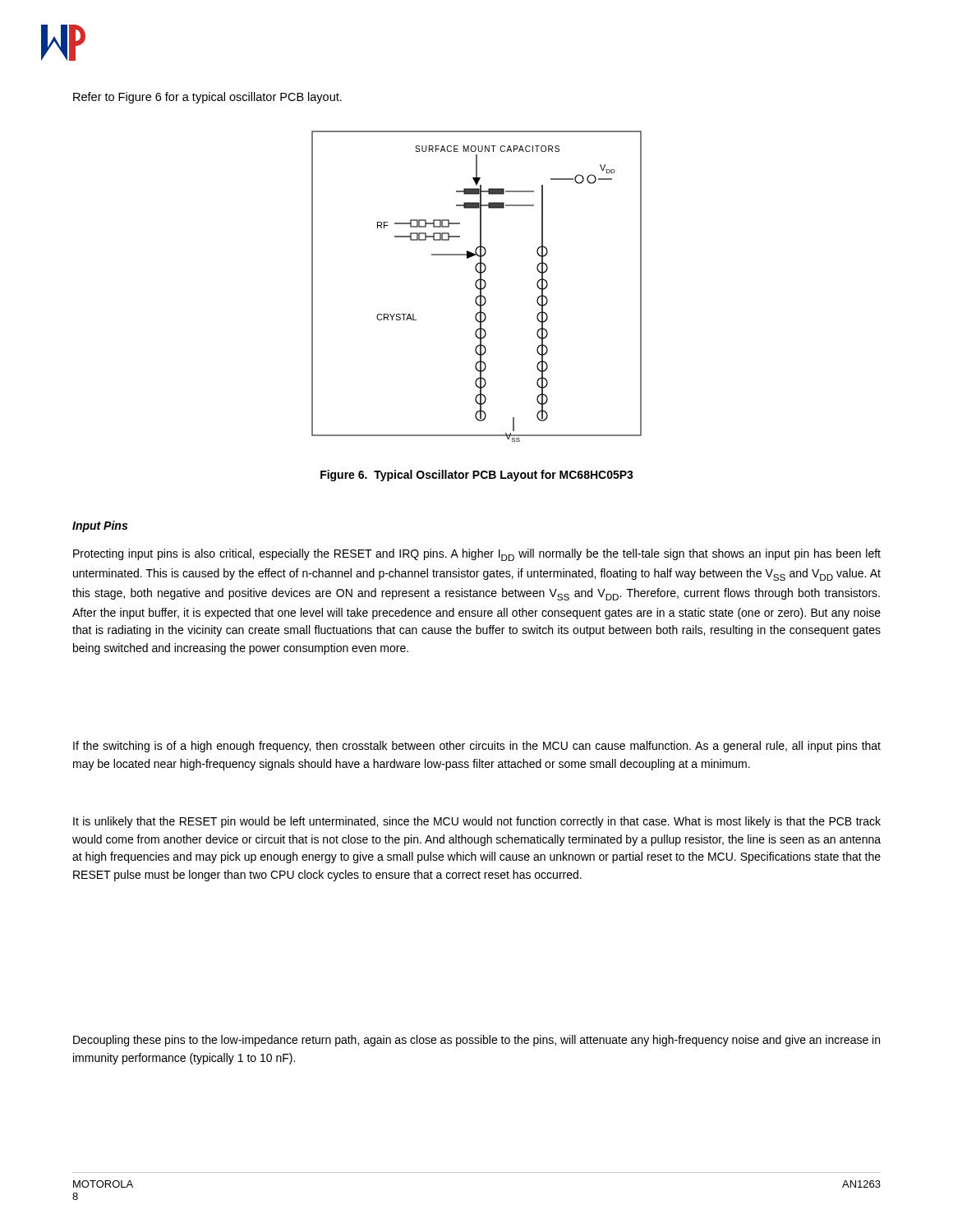Locate the logo

pos(65,44)
